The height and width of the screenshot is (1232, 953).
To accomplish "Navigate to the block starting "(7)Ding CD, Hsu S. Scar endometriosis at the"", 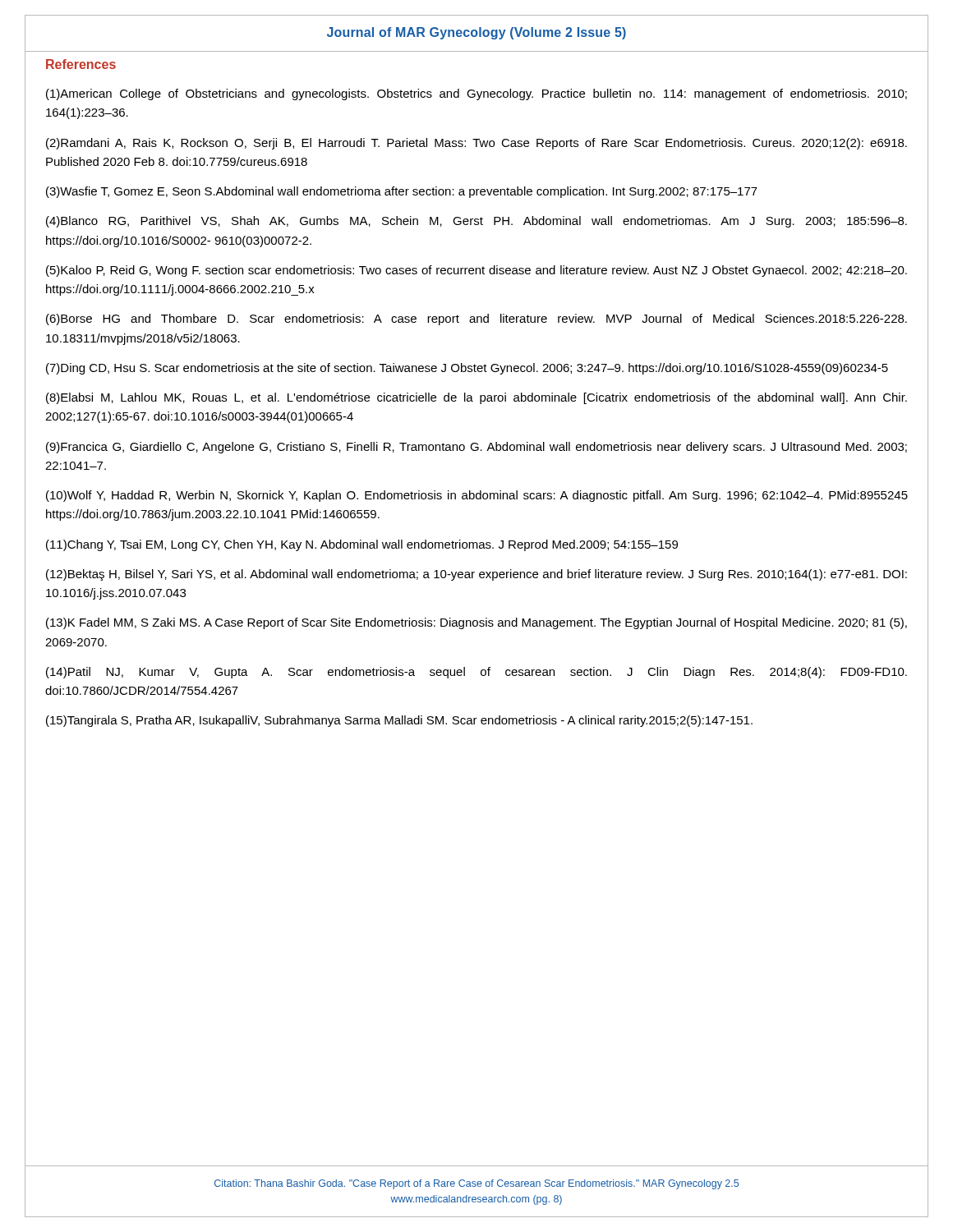I will pos(467,367).
